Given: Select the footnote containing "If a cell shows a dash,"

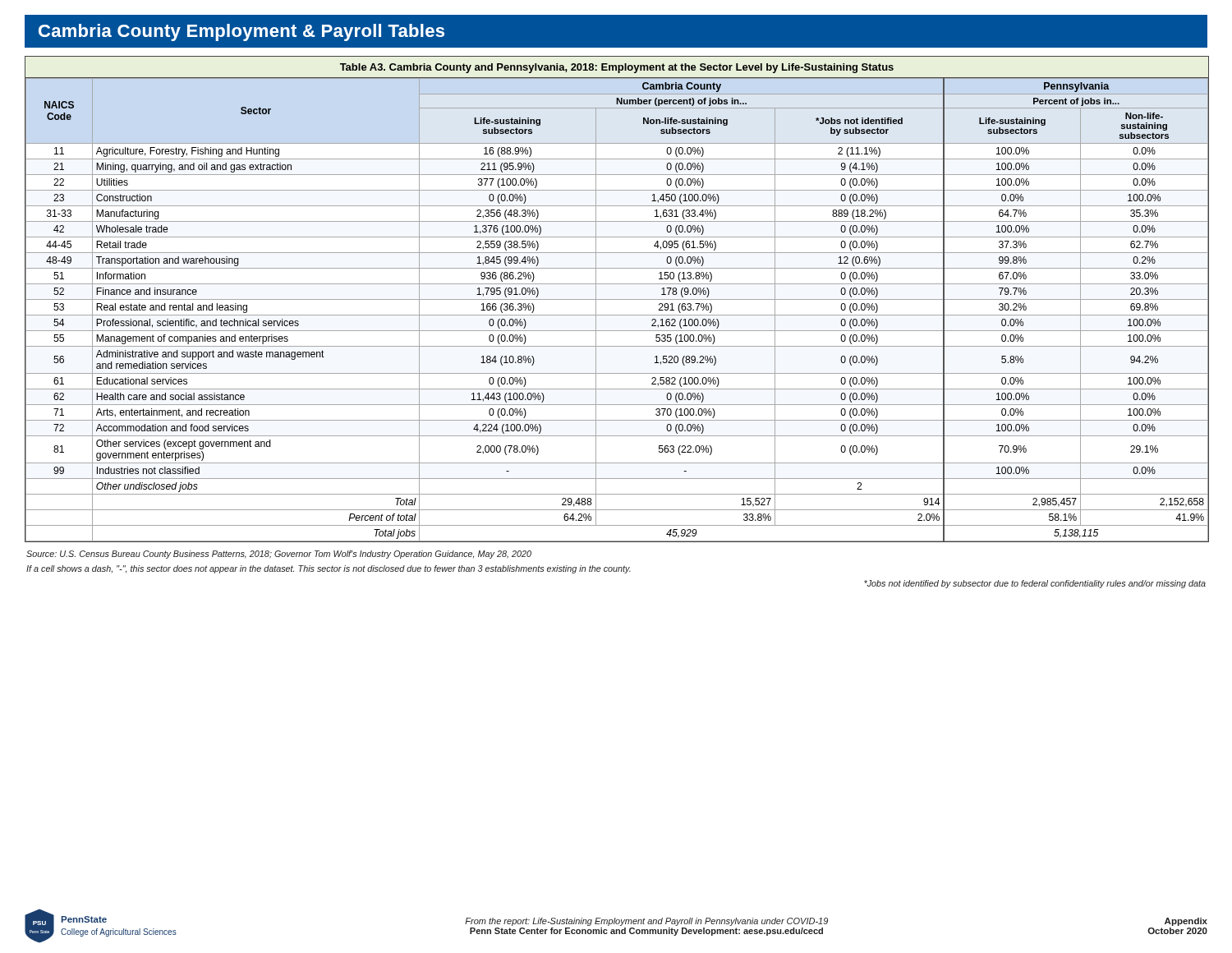Looking at the screenshot, I should [329, 569].
